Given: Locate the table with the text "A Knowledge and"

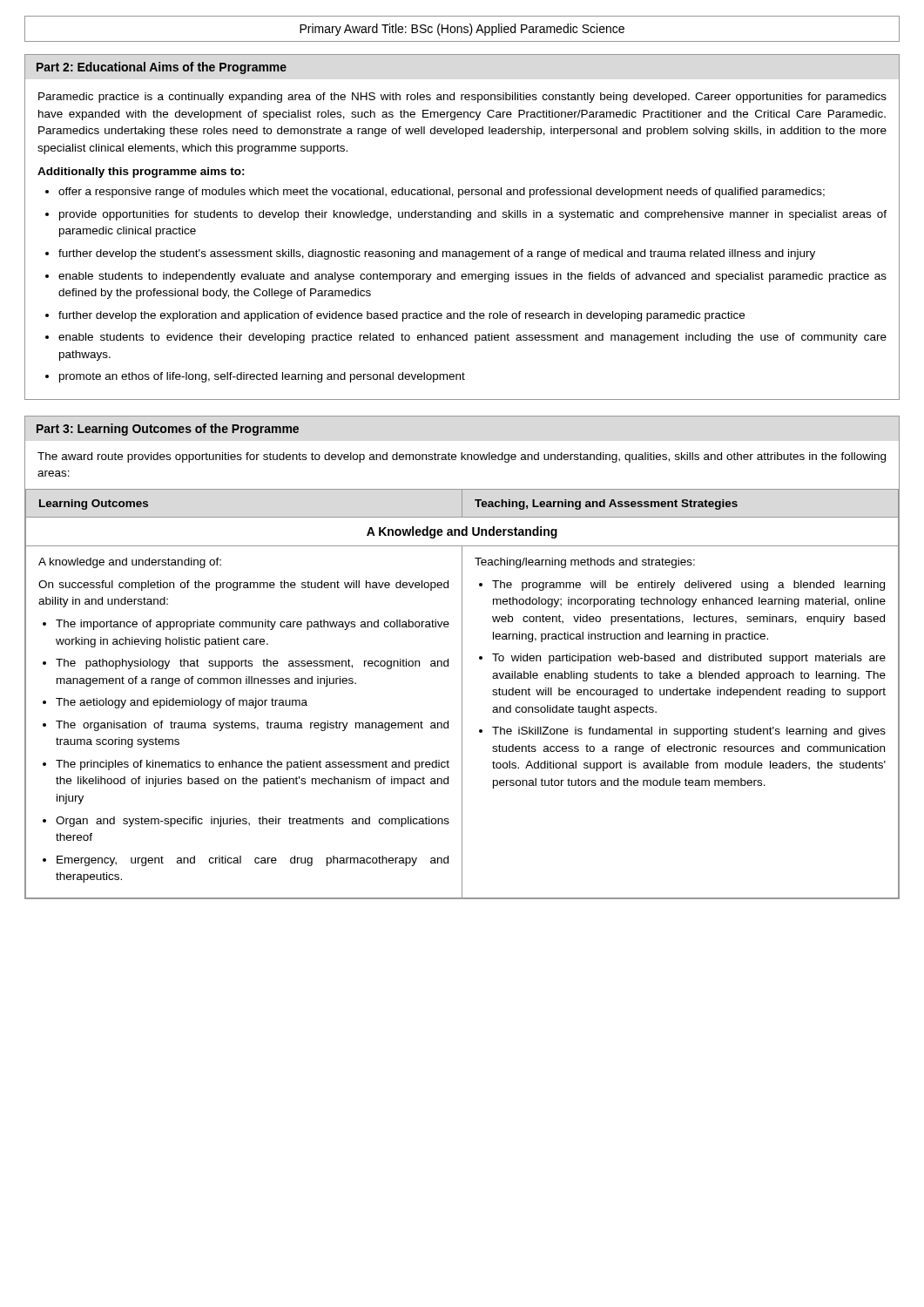Looking at the screenshot, I should [x=462, y=693].
